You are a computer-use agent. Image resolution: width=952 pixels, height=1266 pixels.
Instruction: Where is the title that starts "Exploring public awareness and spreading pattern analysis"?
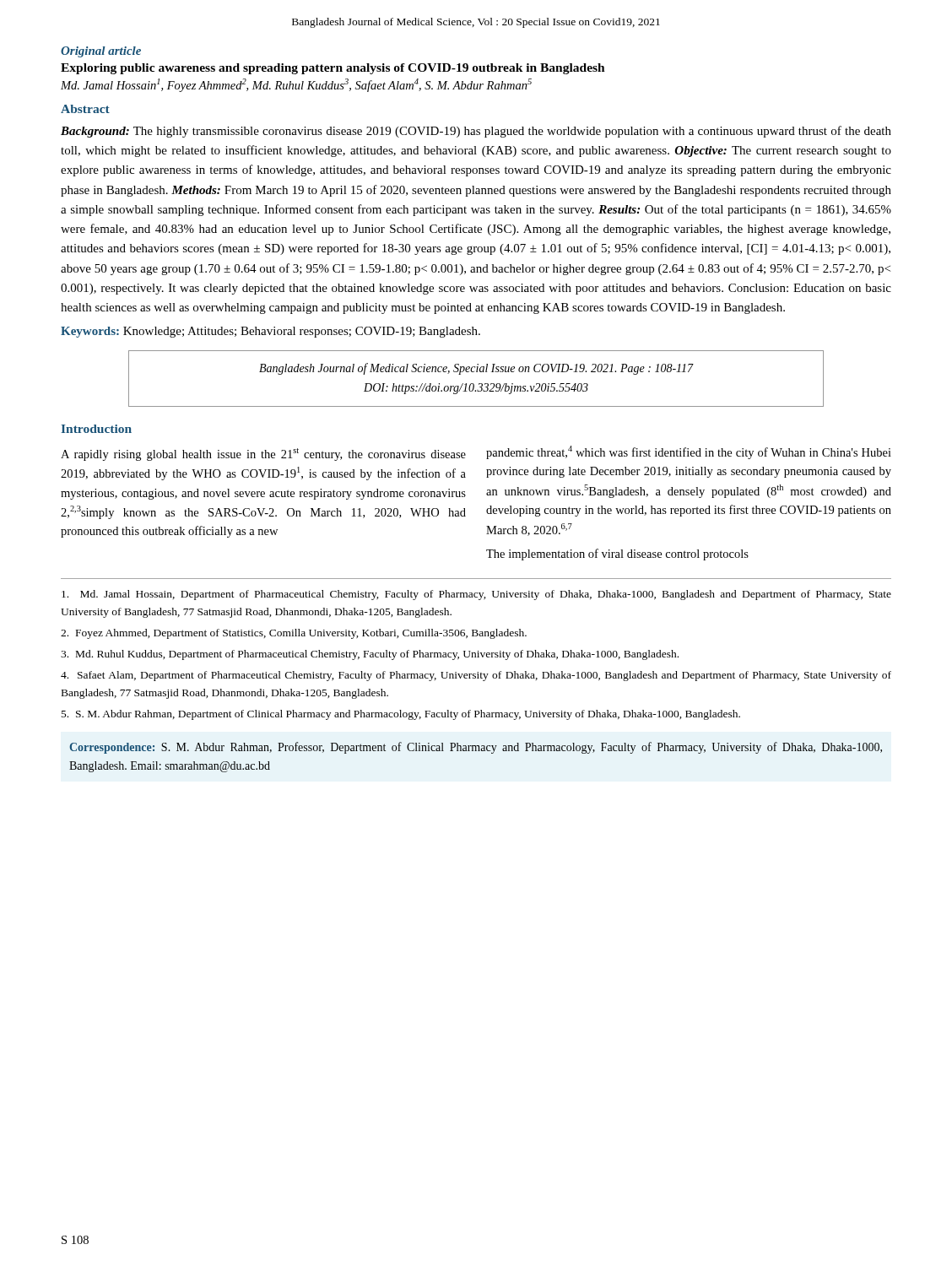(333, 67)
